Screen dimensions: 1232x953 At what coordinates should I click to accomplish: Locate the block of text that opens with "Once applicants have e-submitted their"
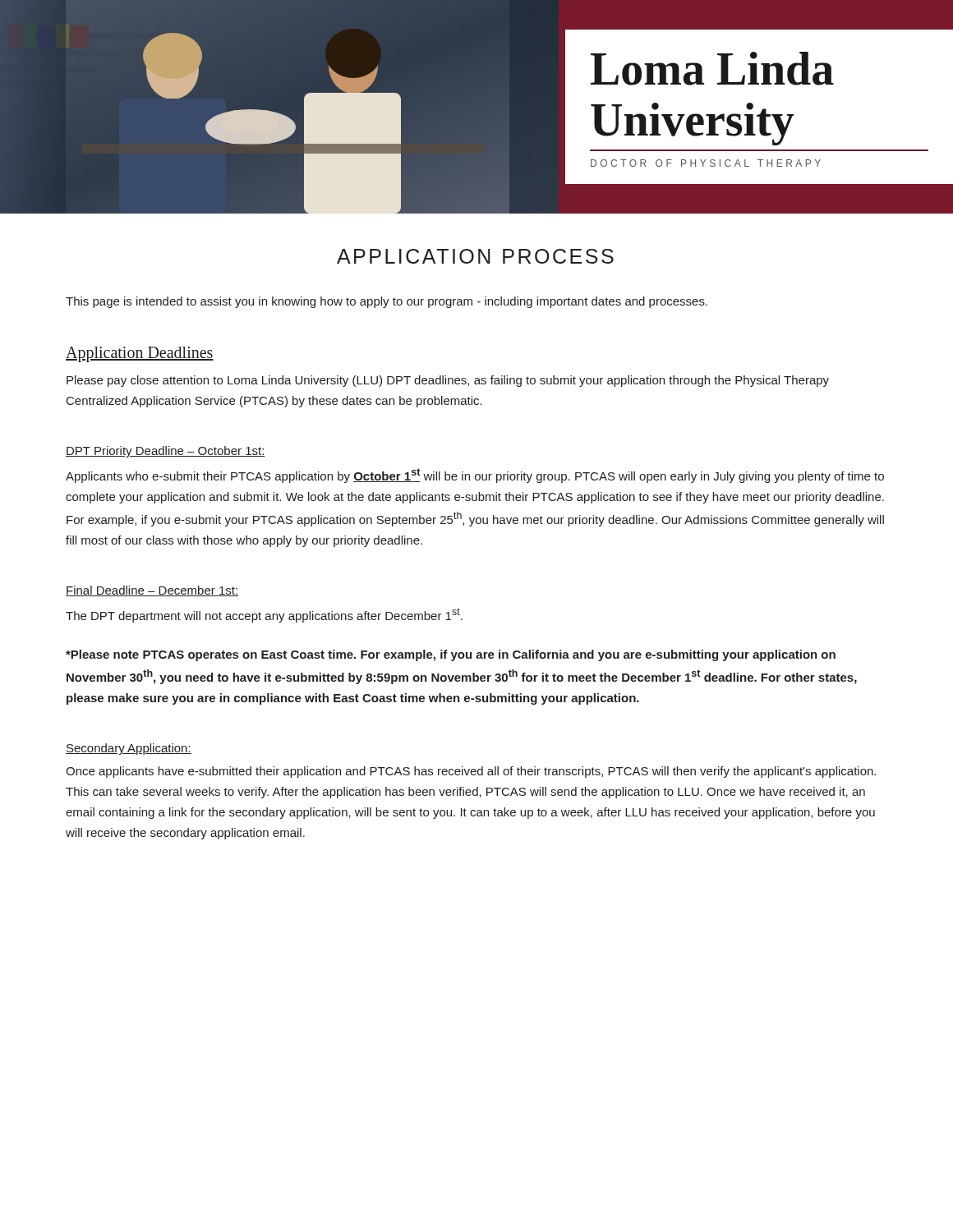(471, 802)
